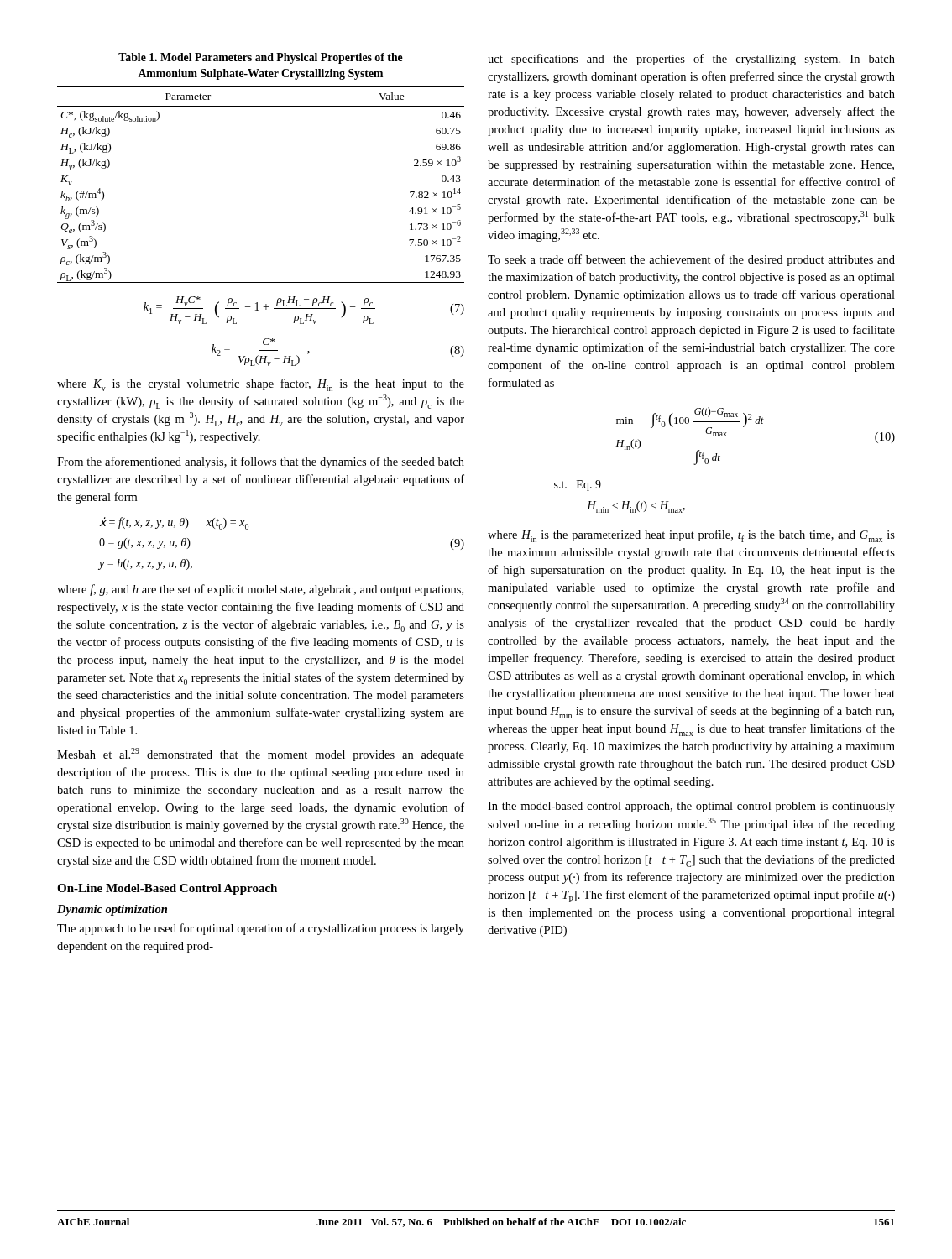Click on the element starting "ẋ = f(t, x,"
This screenshot has height=1259, width=952.
(174, 523)
